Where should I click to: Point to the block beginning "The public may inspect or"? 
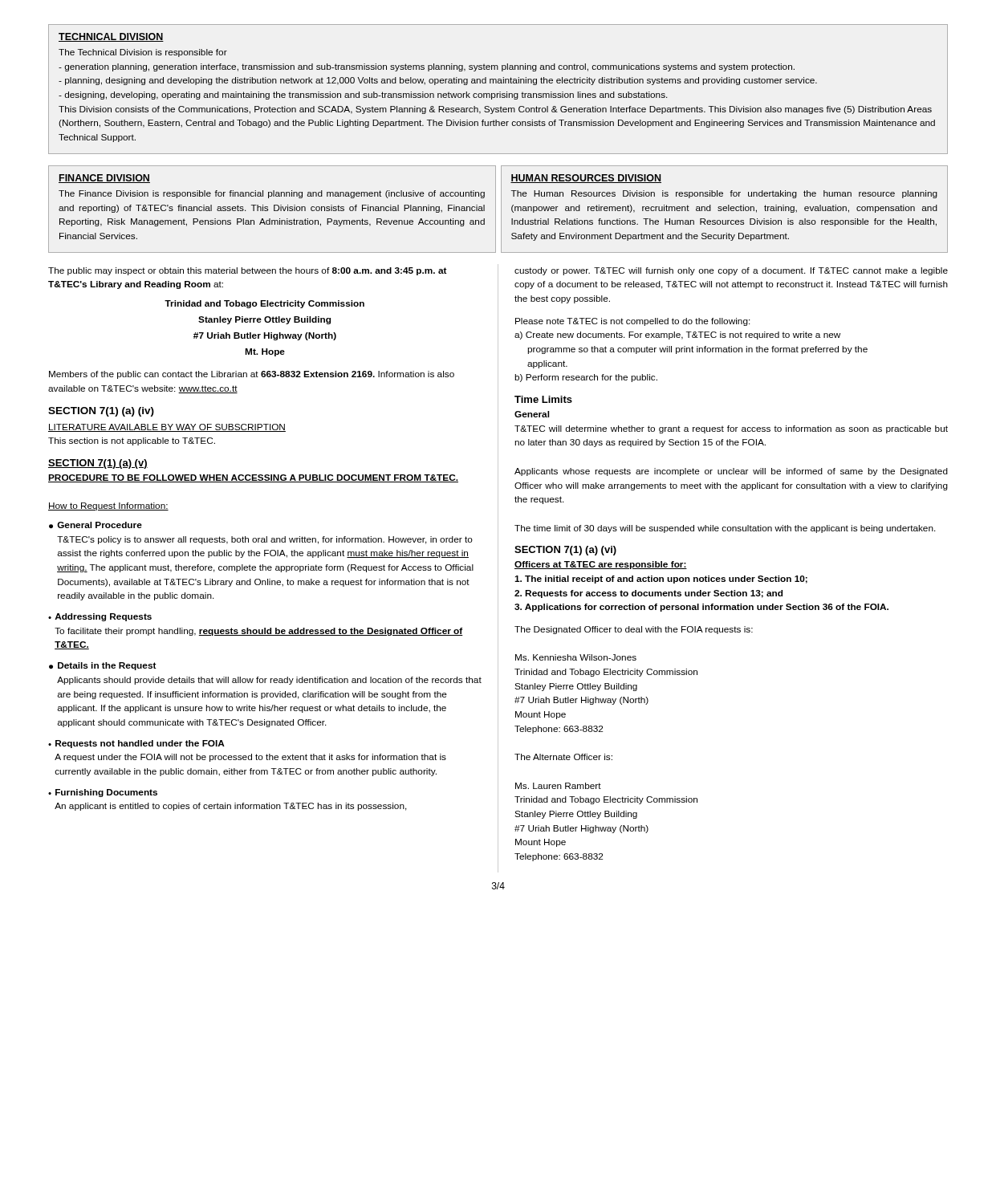265,312
